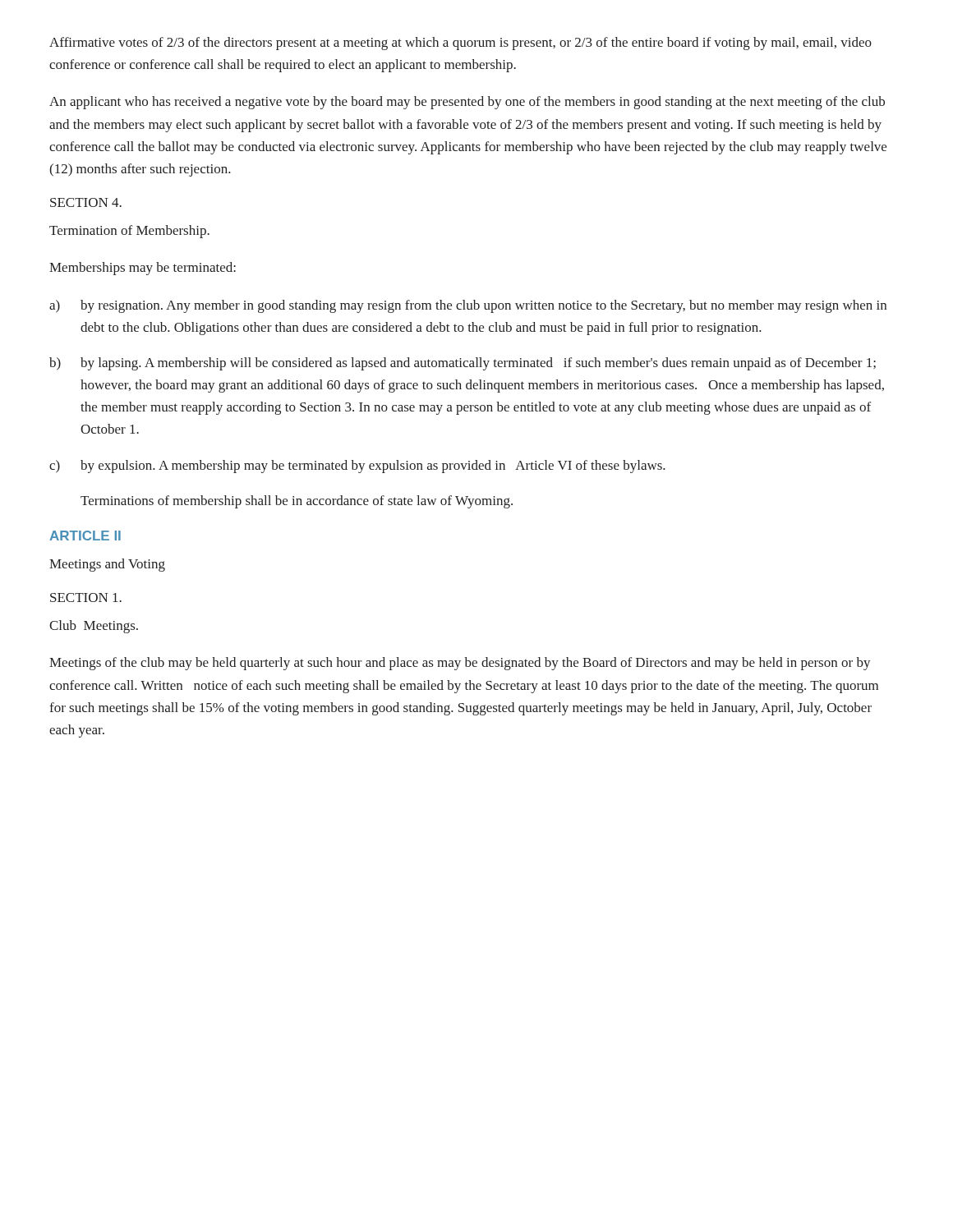Navigate to the region starting "Termination of Membership."
Image resolution: width=953 pixels, height=1232 pixels.
(130, 231)
